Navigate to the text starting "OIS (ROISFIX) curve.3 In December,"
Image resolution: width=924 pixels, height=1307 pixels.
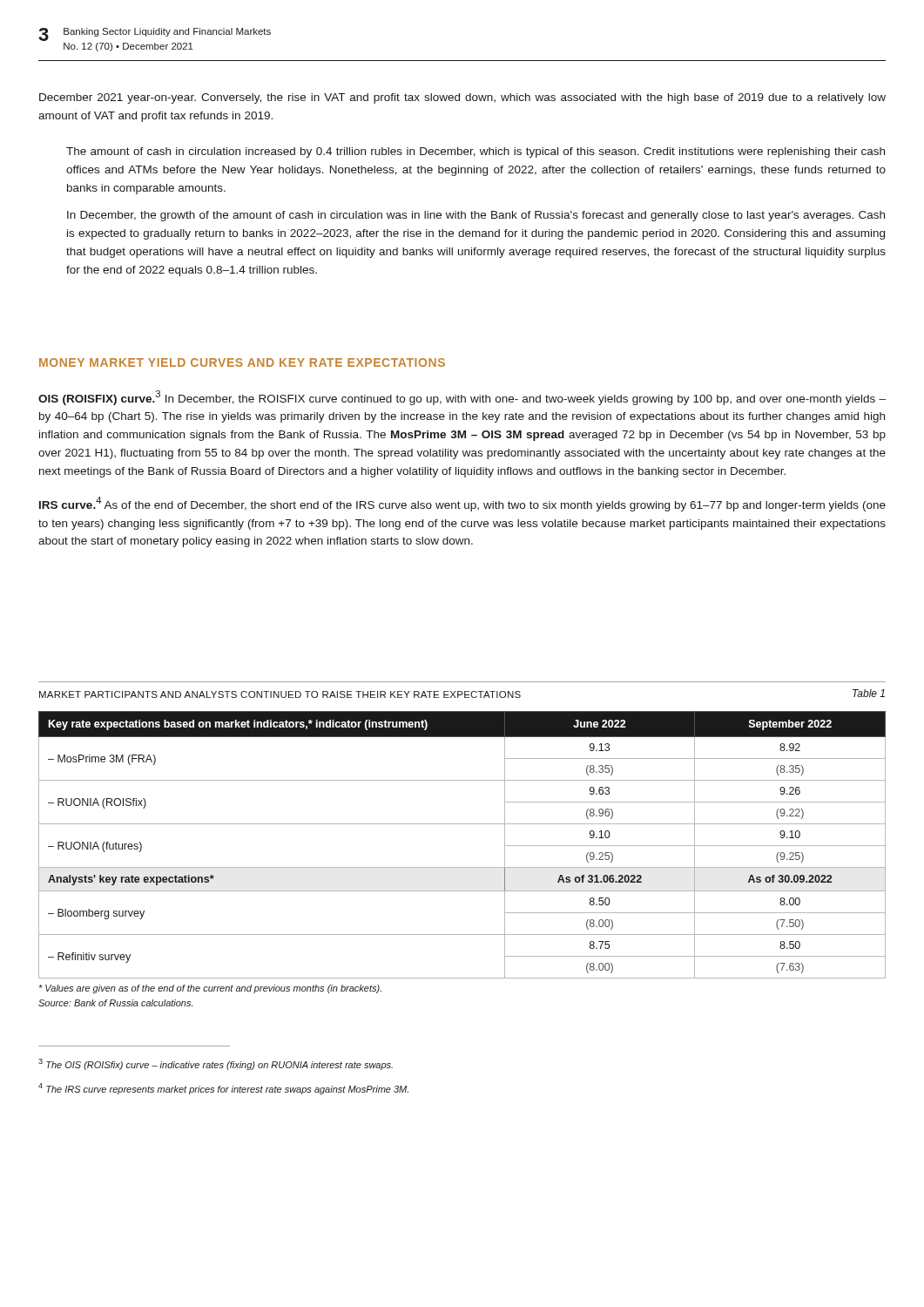tap(462, 469)
